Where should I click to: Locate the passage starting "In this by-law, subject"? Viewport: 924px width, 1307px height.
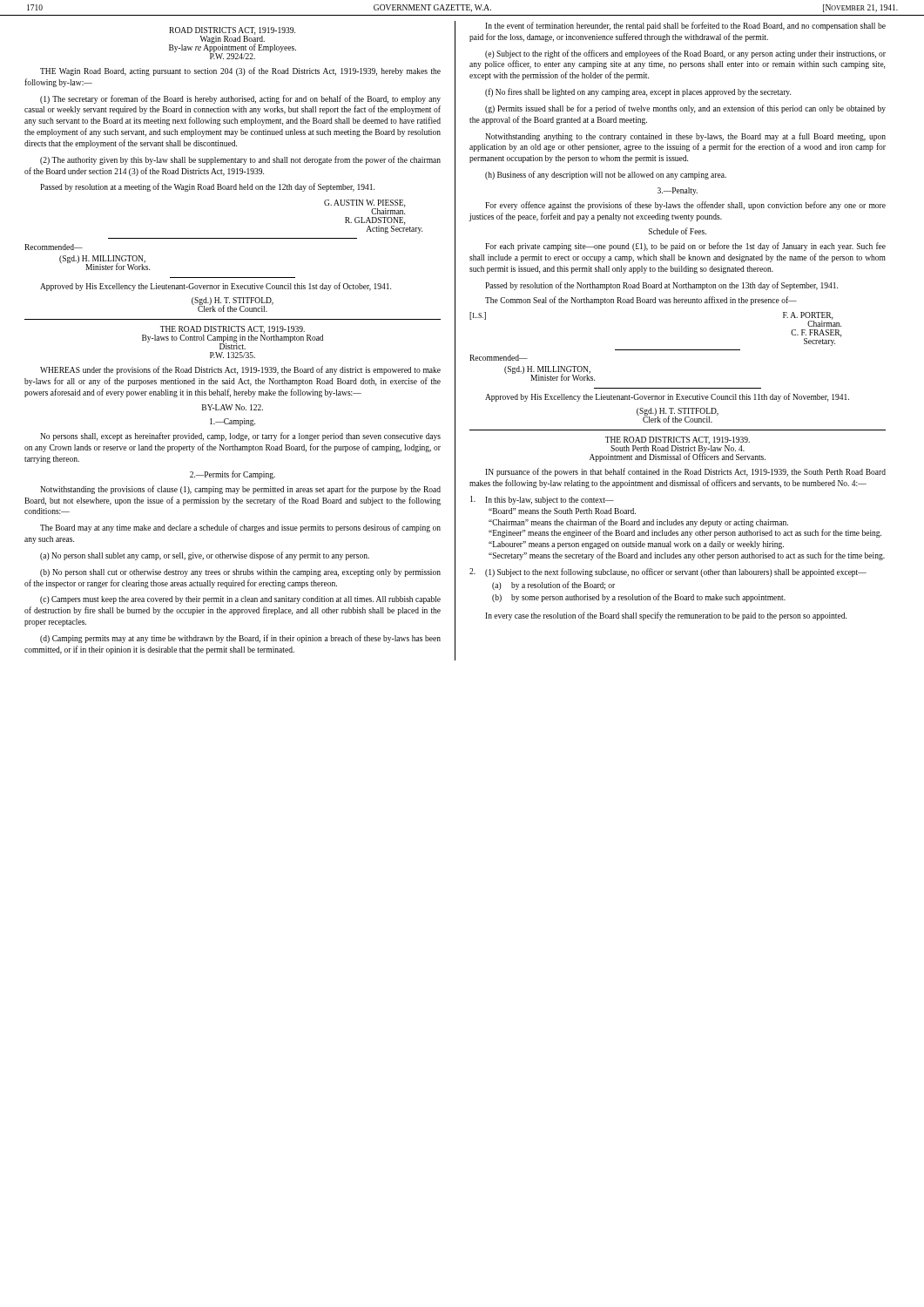[678, 528]
